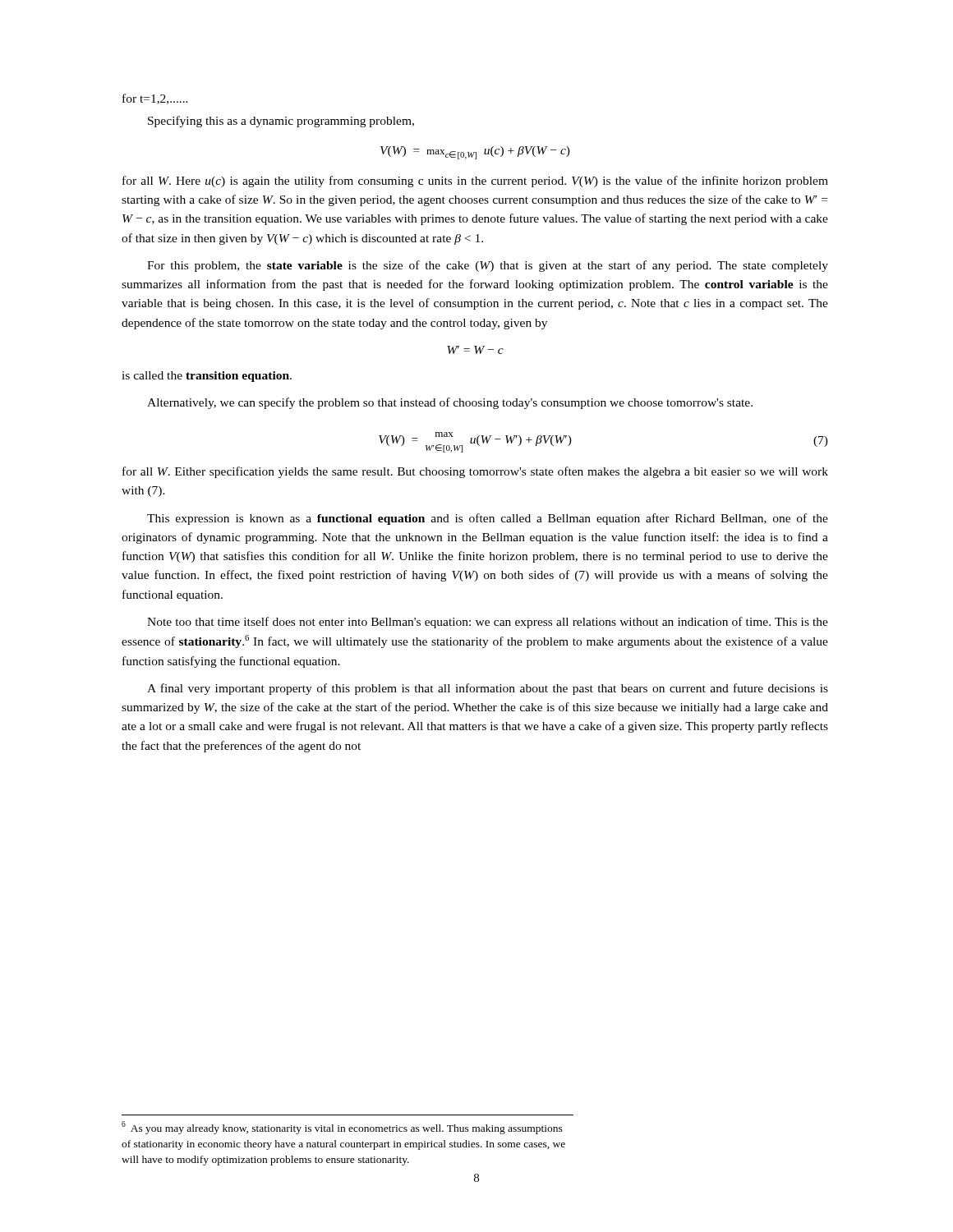953x1232 pixels.
Task: Locate the text block starting "is called the transition equation."
Action: pos(207,375)
